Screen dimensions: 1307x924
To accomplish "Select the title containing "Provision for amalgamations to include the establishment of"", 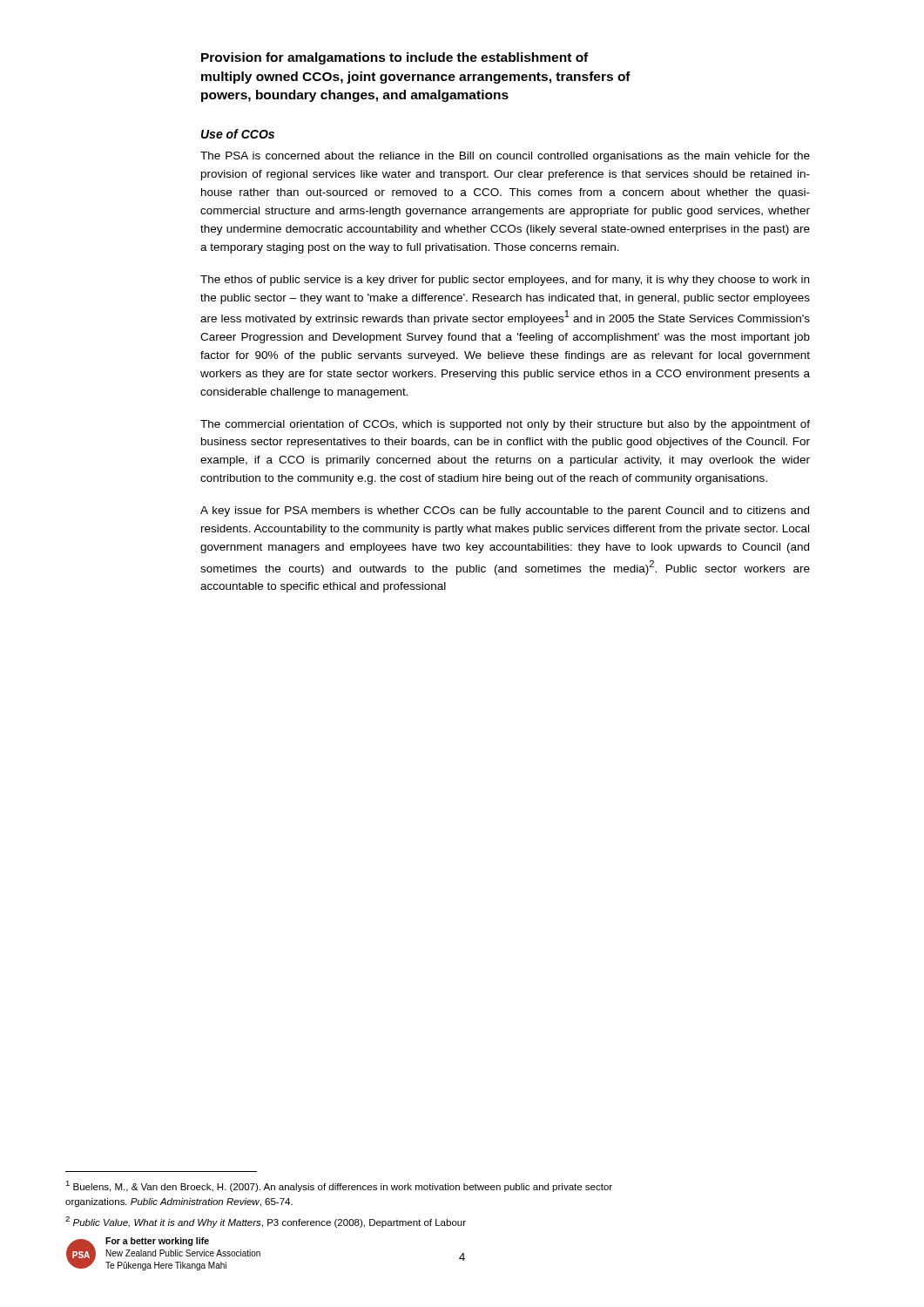I will (415, 76).
